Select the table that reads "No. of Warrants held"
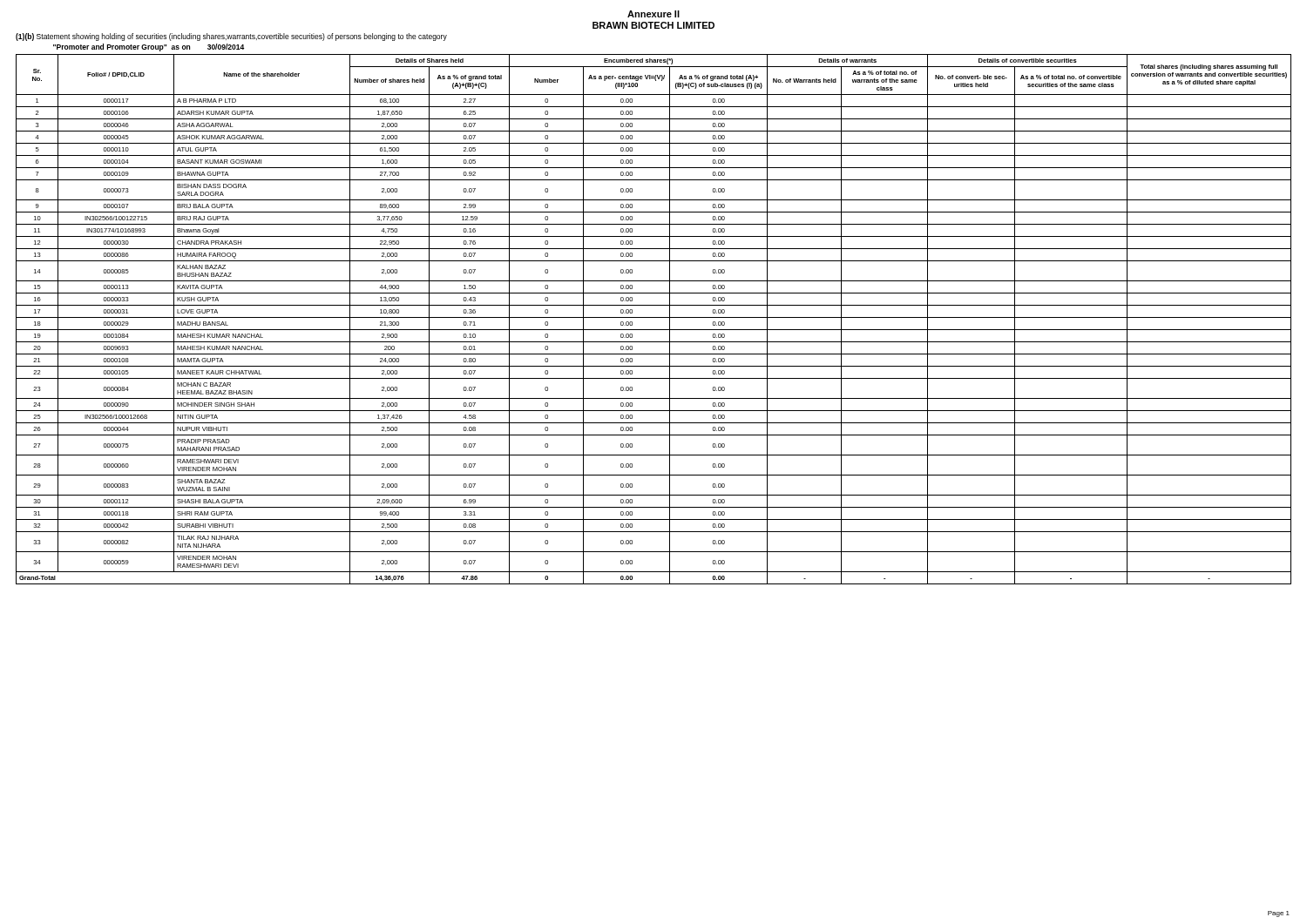Screen dimensions: 924x1307 (654, 319)
